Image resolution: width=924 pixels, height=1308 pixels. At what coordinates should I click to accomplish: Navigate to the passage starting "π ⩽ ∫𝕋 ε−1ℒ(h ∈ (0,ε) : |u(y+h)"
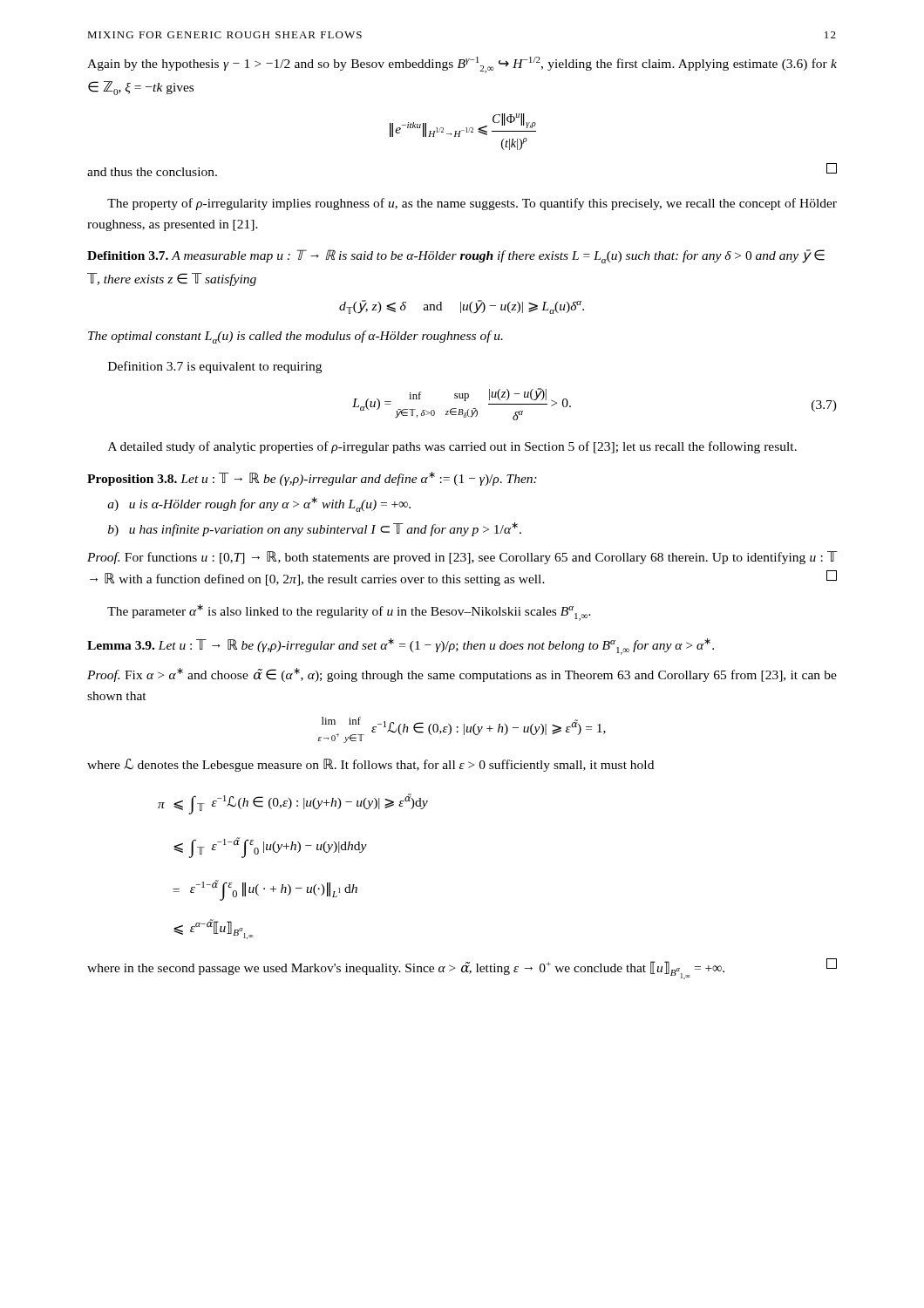click(x=293, y=804)
